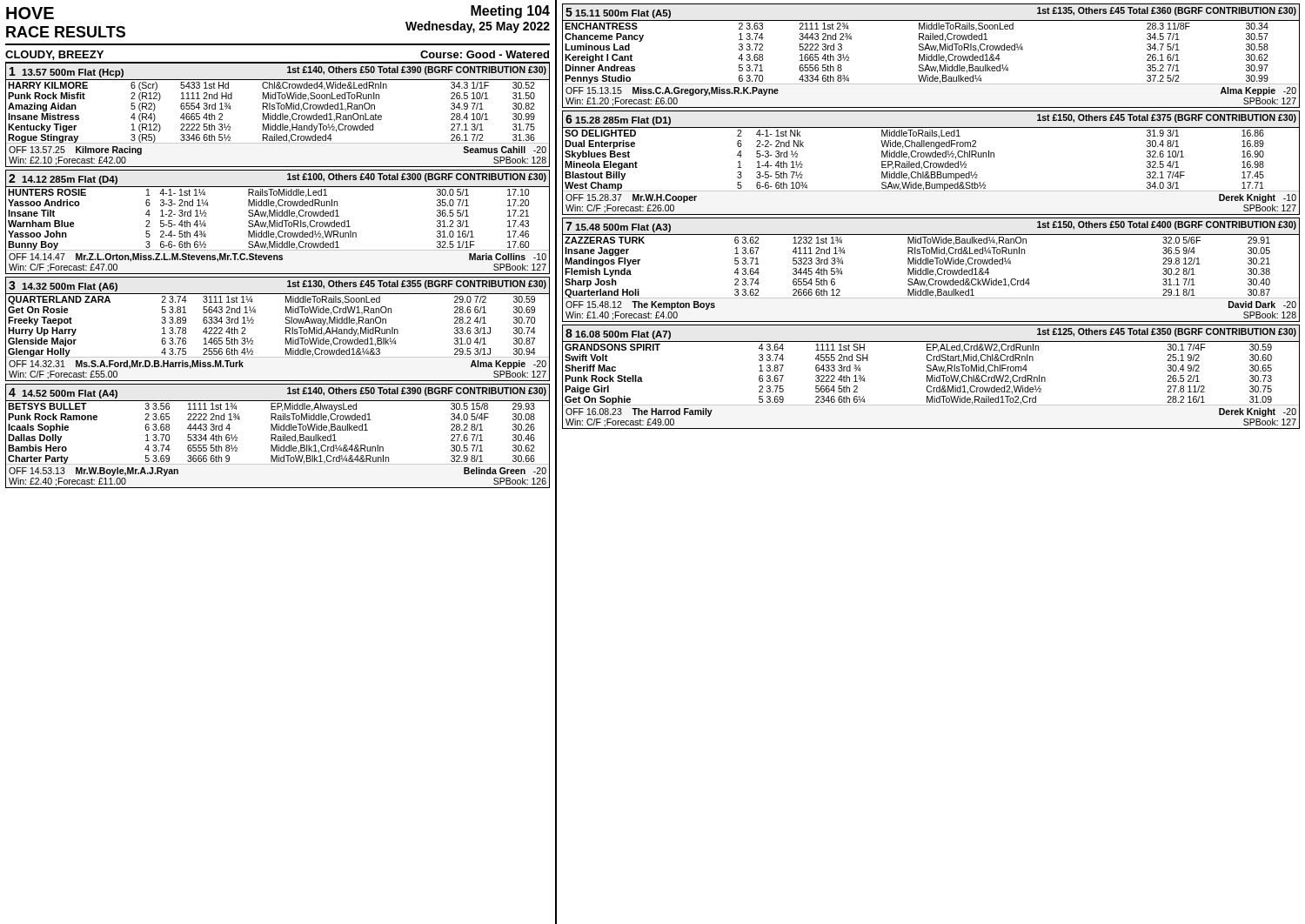The height and width of the screenshot is (924, 1305).
Task: Find the table that mentions "Punk Rock Stella"
Action: [931, 377]
